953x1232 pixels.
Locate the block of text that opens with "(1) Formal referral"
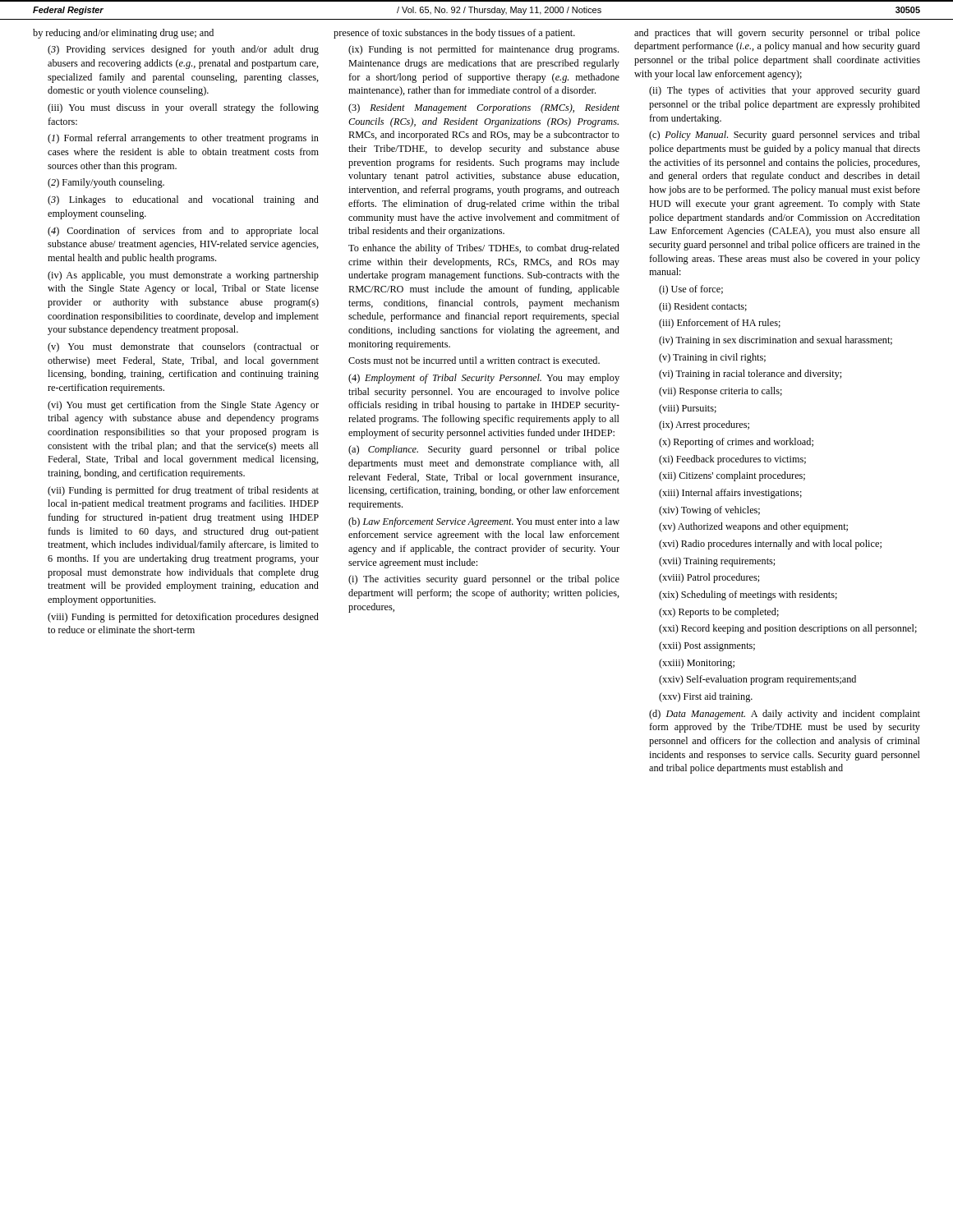pos(183,152)
